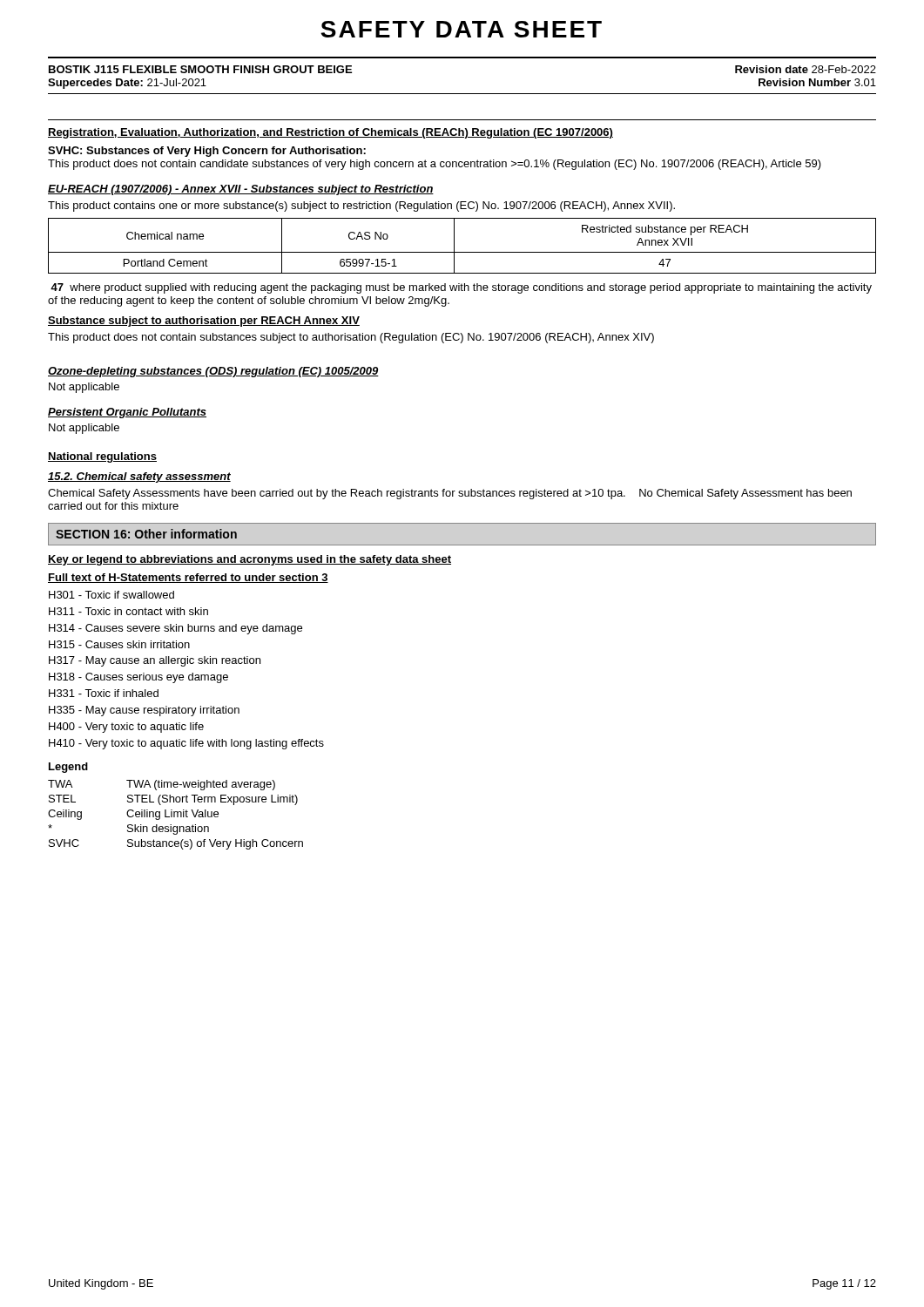
Task: Point to the text block starting "47 where product supplied with reducing agent"
Action: coord(460,294)
